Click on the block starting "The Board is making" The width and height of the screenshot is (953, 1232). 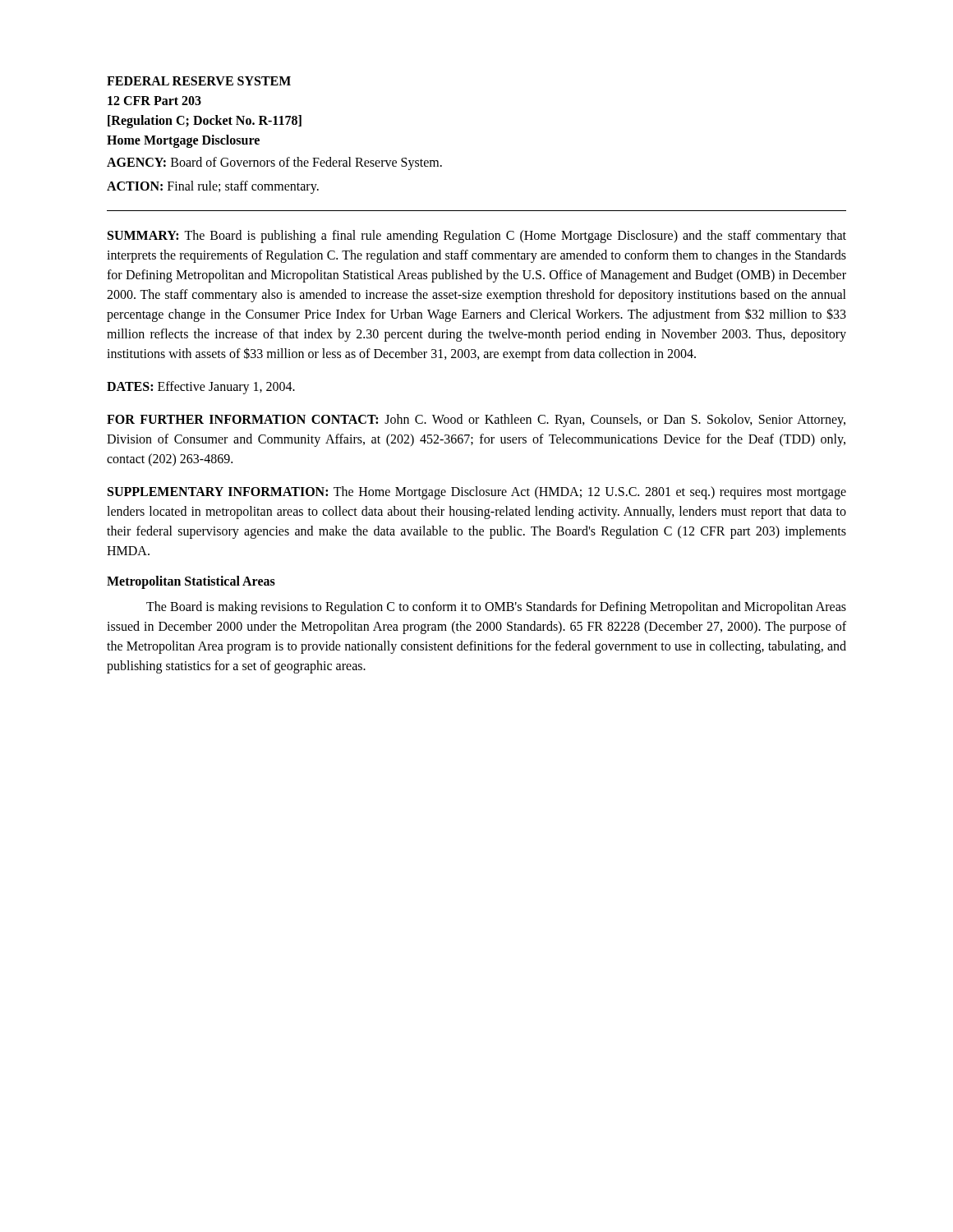coord(476,636)
